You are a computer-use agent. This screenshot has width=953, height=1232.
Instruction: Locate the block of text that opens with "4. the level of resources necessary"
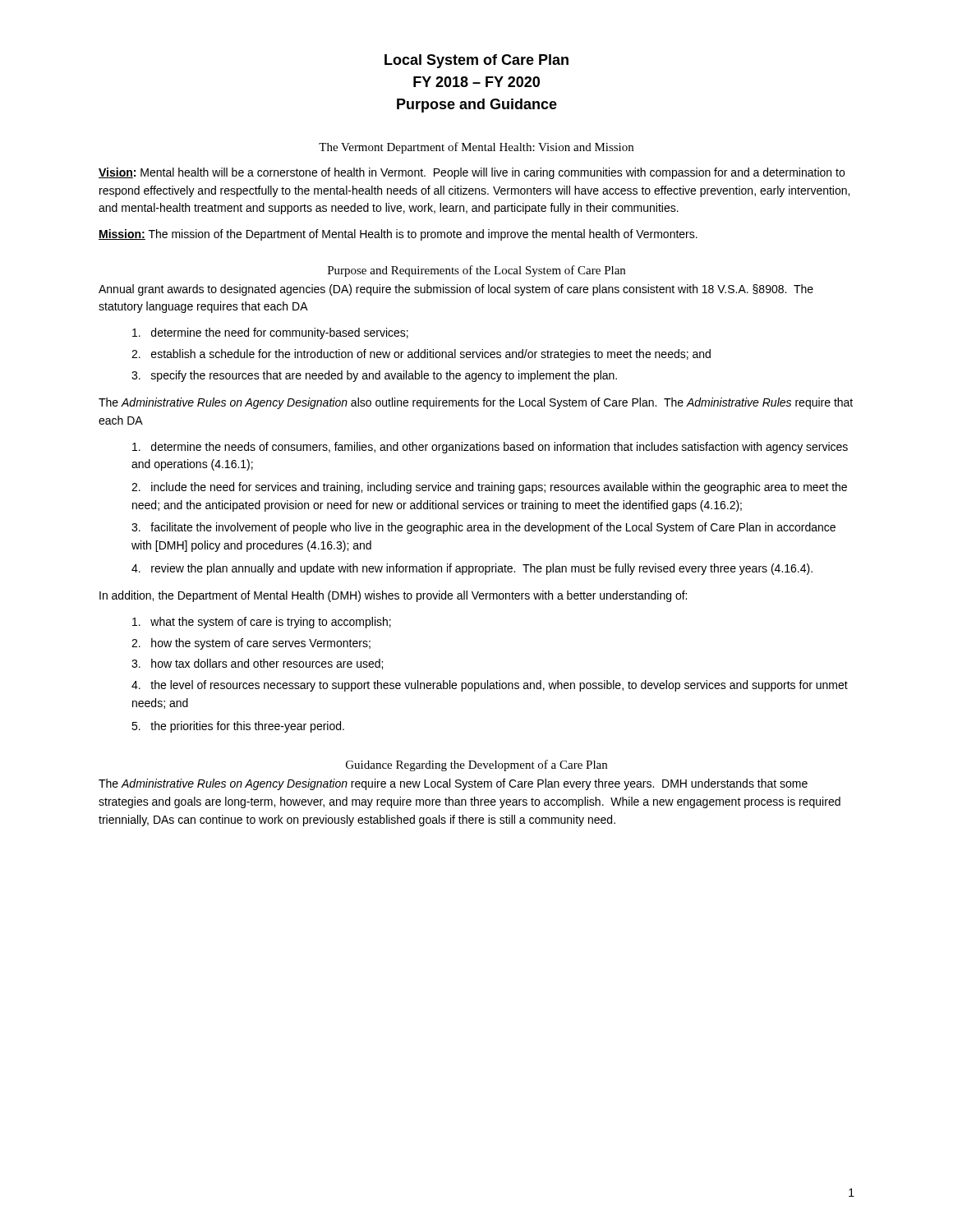pyautogui.click(x=489, y=694)
